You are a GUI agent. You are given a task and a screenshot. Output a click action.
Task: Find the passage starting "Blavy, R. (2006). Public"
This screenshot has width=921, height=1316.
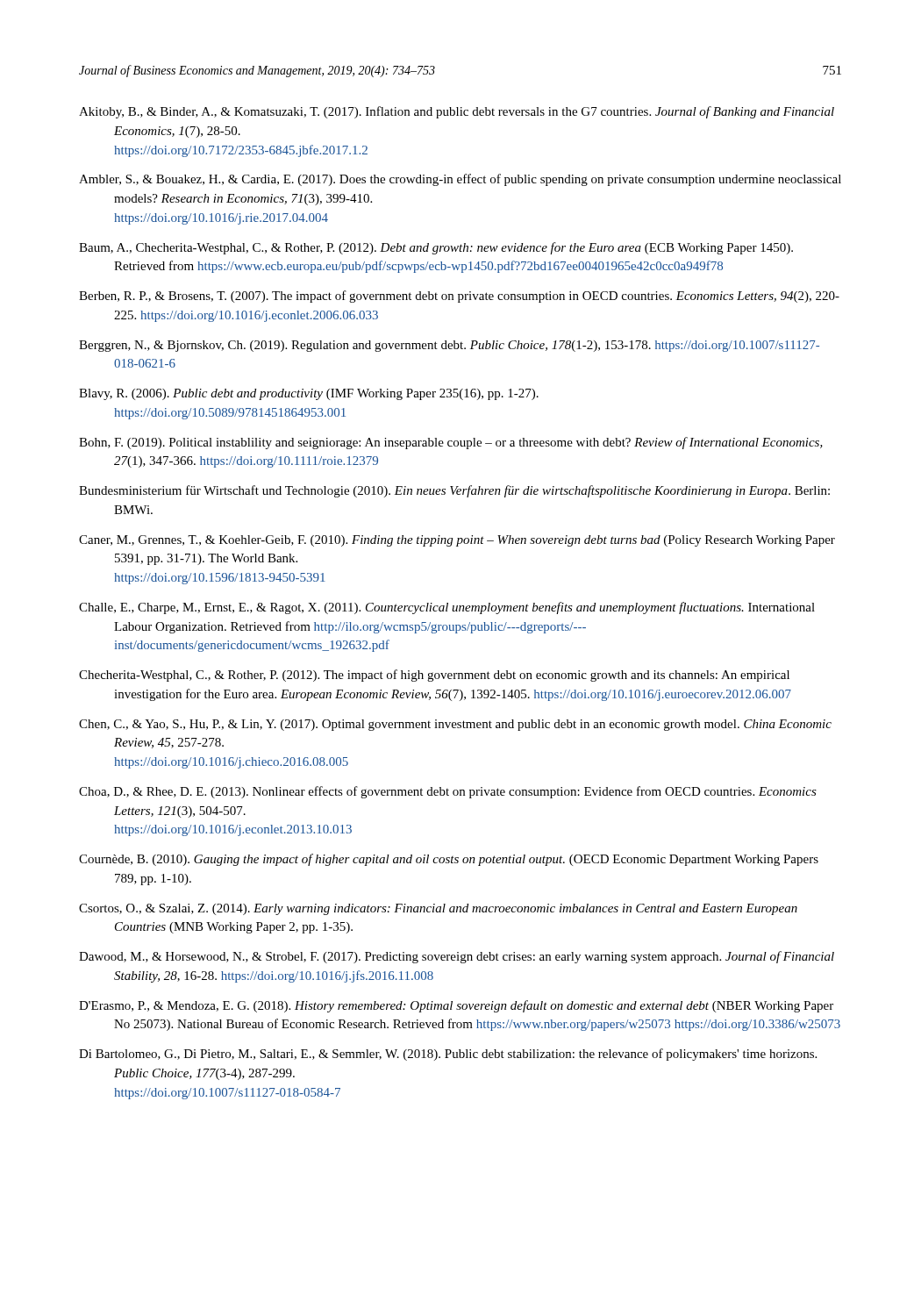coord(309,403)
